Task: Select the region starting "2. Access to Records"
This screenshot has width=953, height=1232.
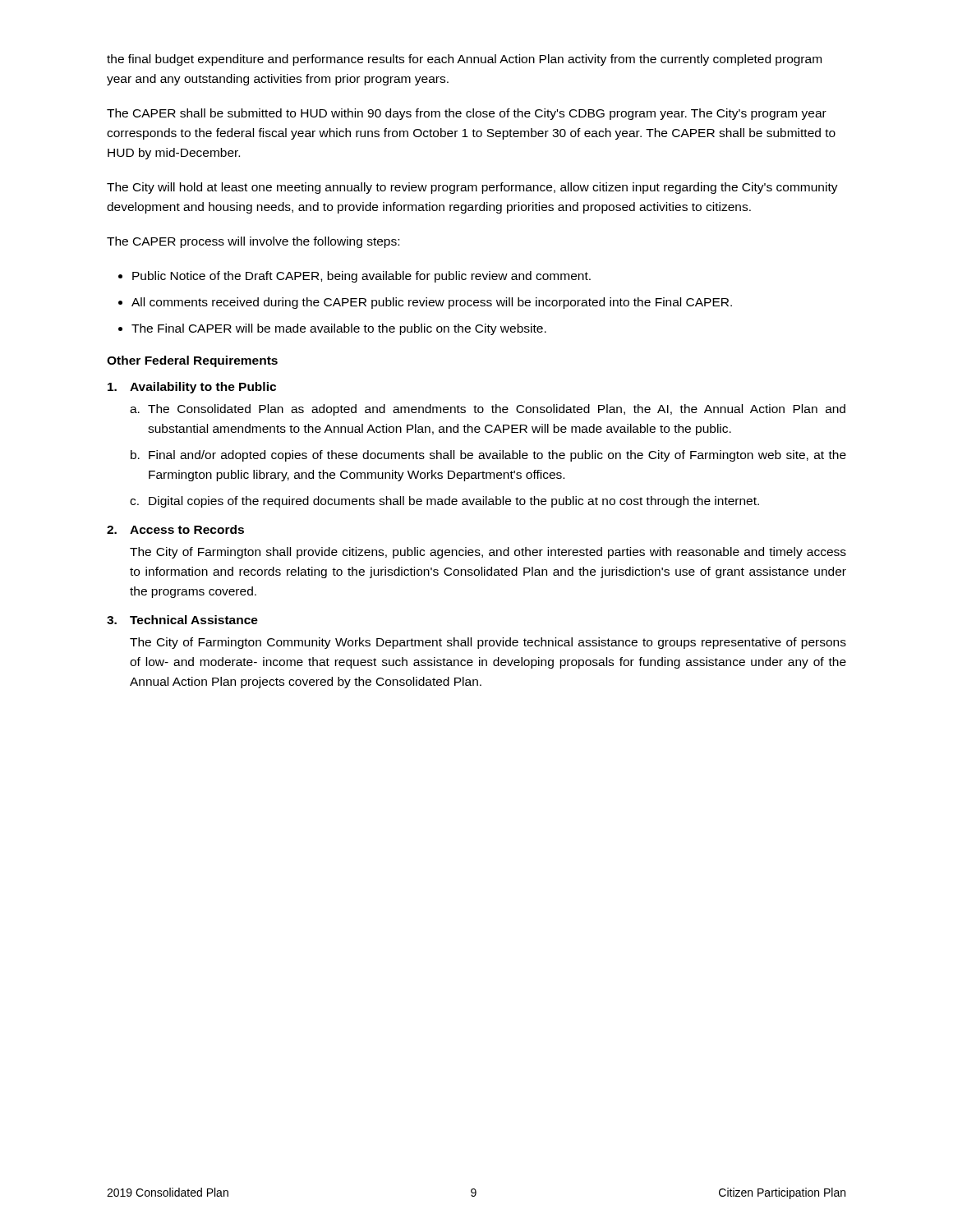Action: click(176, 530)
